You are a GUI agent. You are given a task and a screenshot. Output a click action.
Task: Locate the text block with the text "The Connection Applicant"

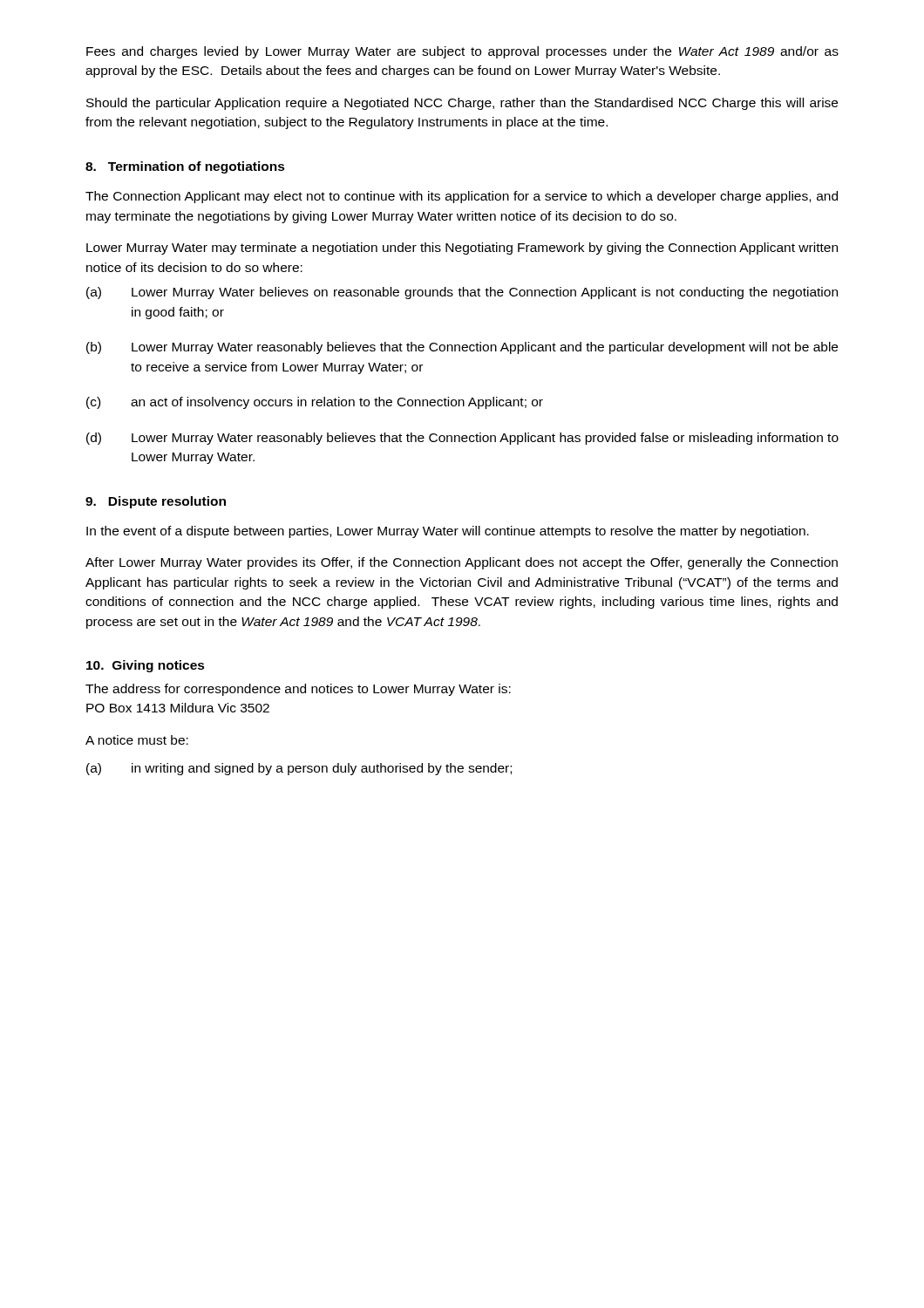[x=462, y=207]
